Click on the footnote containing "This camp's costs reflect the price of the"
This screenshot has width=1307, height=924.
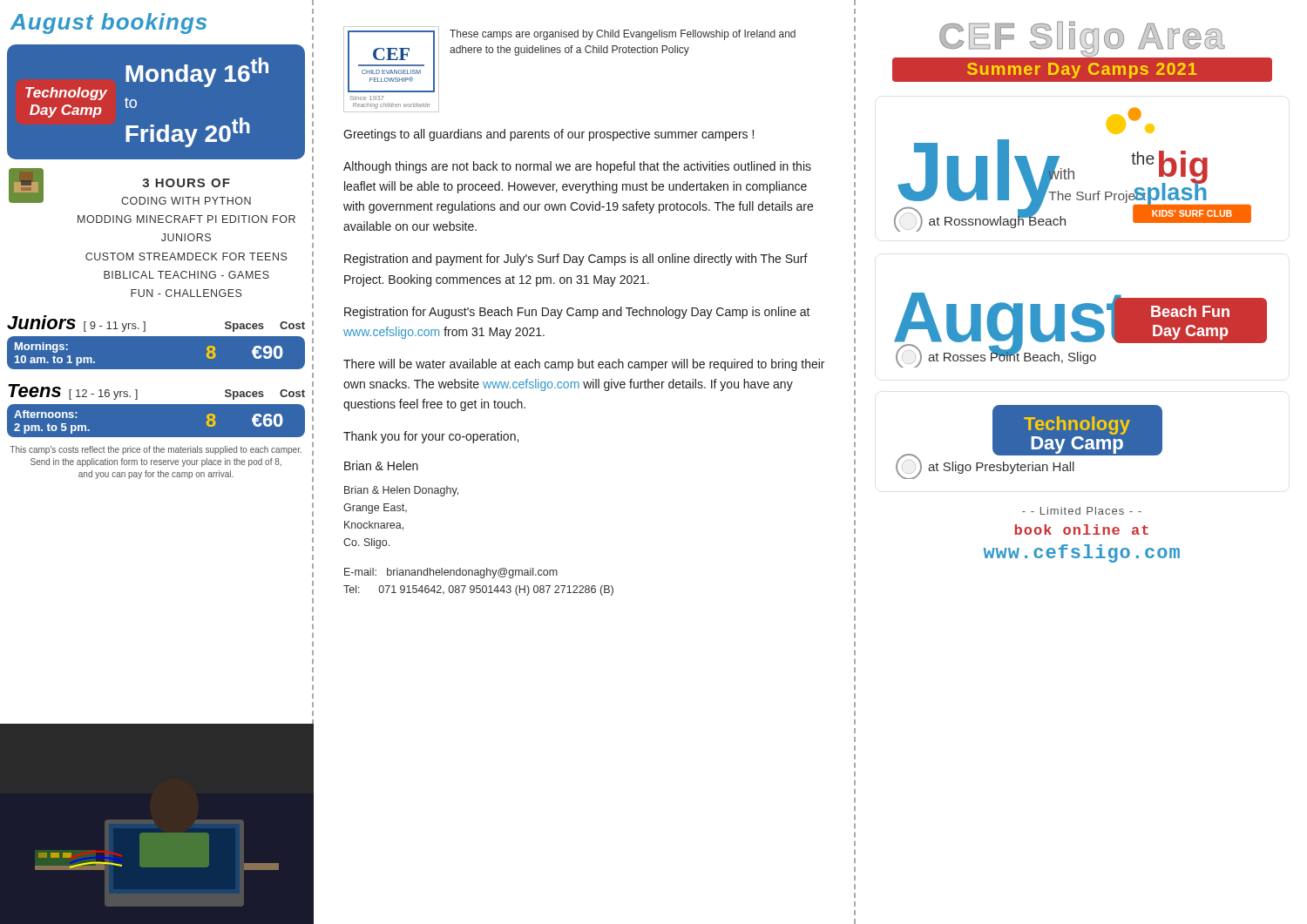point(156,462)
